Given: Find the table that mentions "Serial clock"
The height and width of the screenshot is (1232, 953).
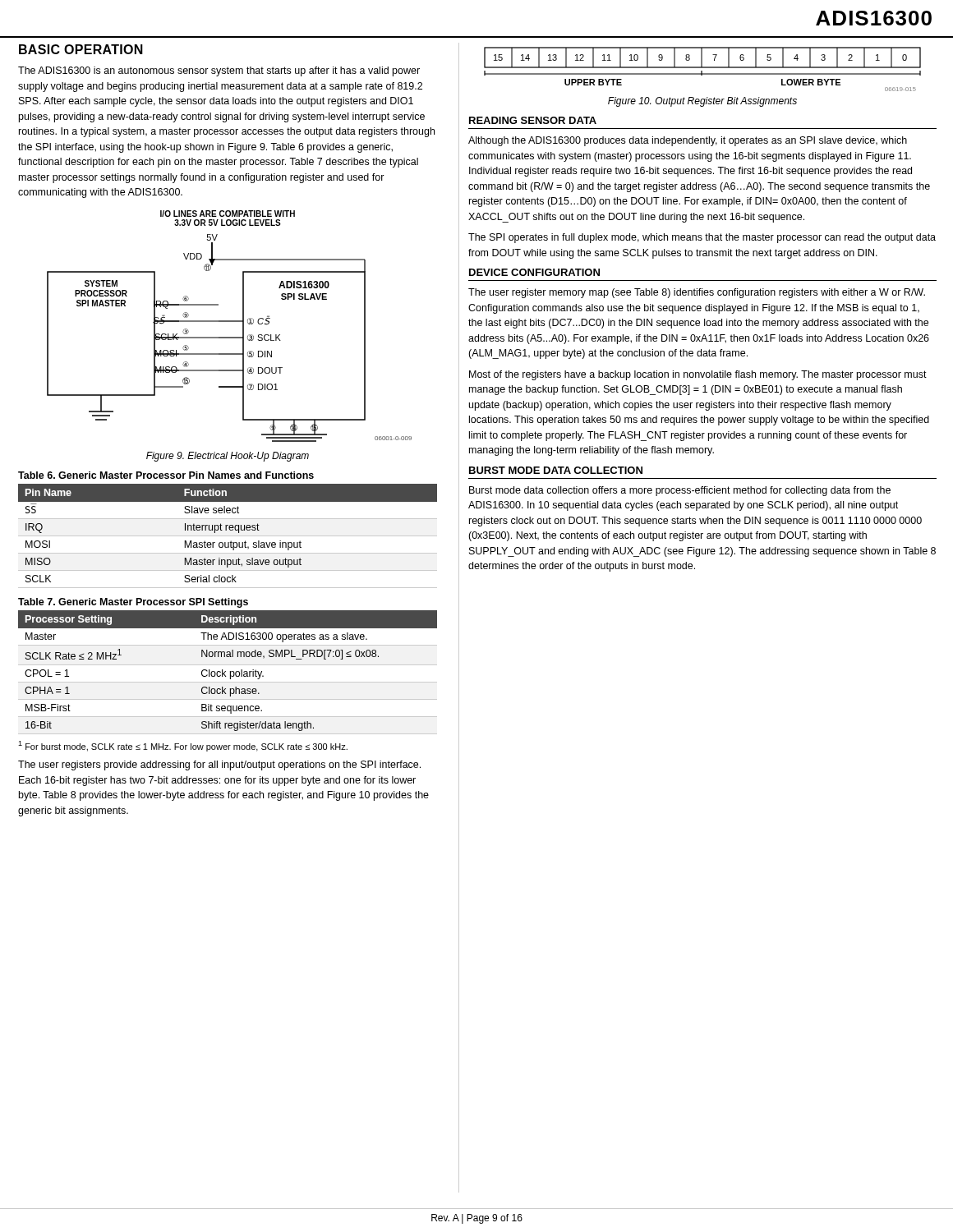Looking at the screenshot, I should click(x=228, y=535).
